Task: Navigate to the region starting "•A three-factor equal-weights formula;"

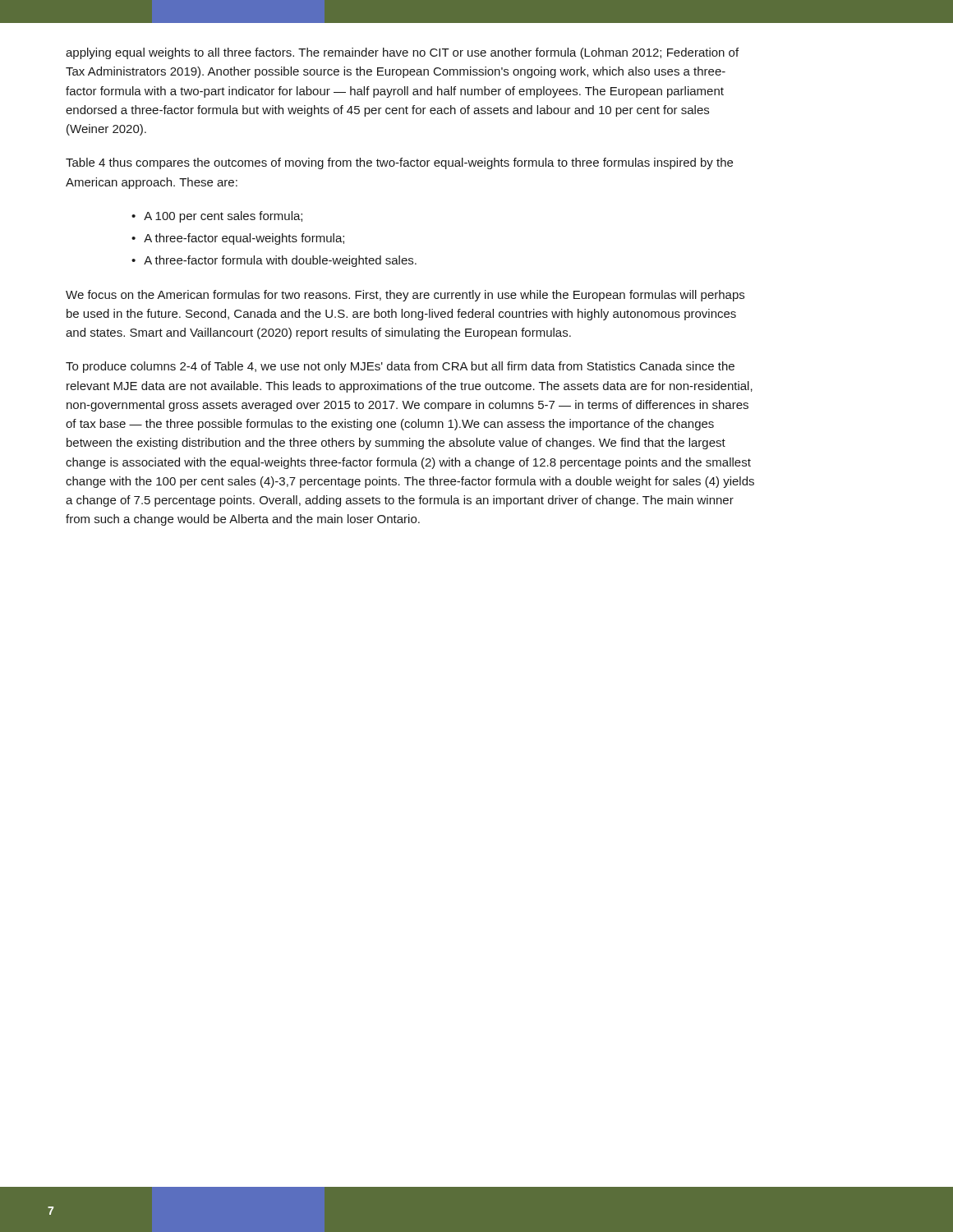Action: pyautogui.click(x=238, y=238)
